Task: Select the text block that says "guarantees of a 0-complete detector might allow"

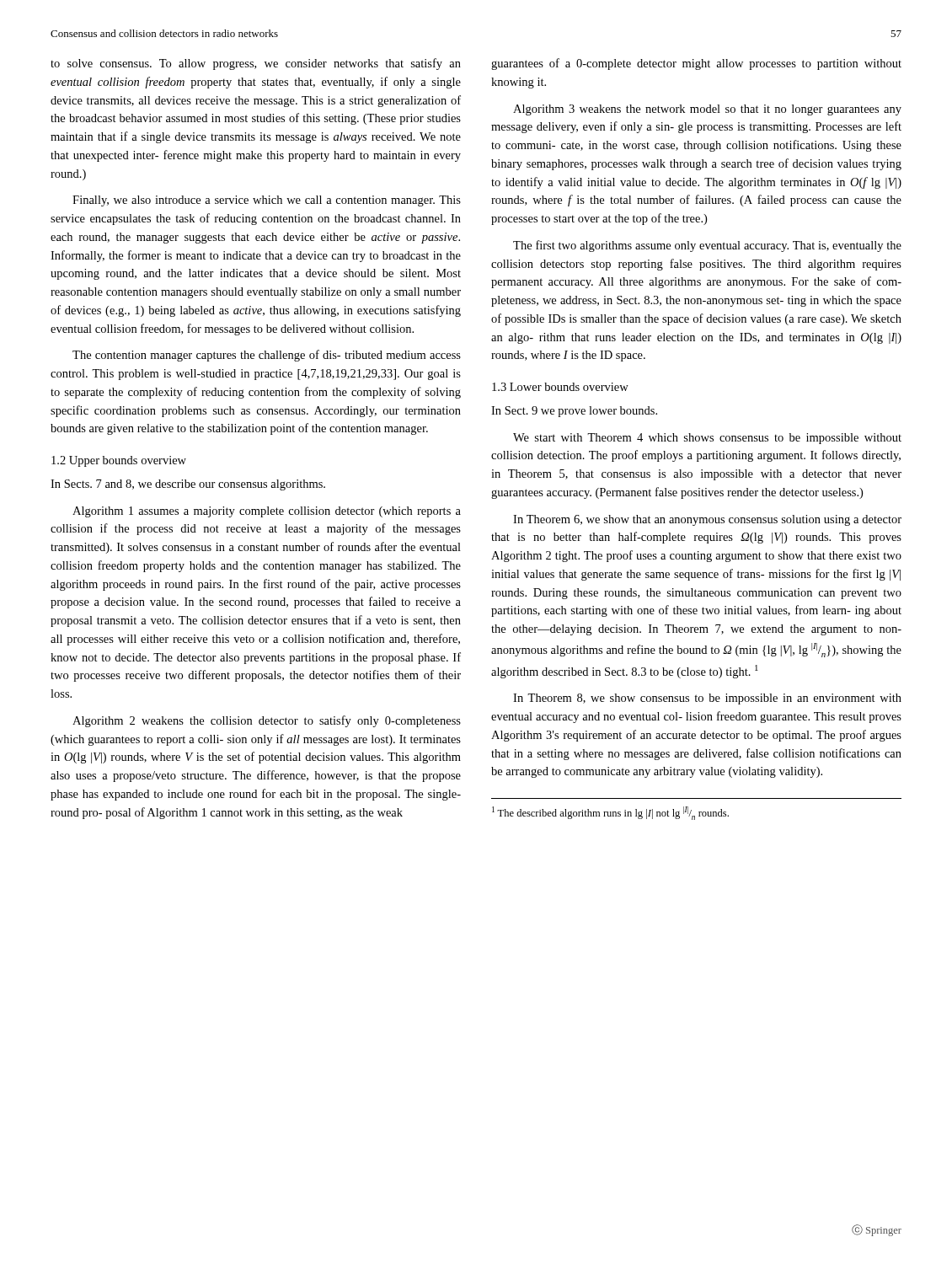Action: (x=696, y=210)
